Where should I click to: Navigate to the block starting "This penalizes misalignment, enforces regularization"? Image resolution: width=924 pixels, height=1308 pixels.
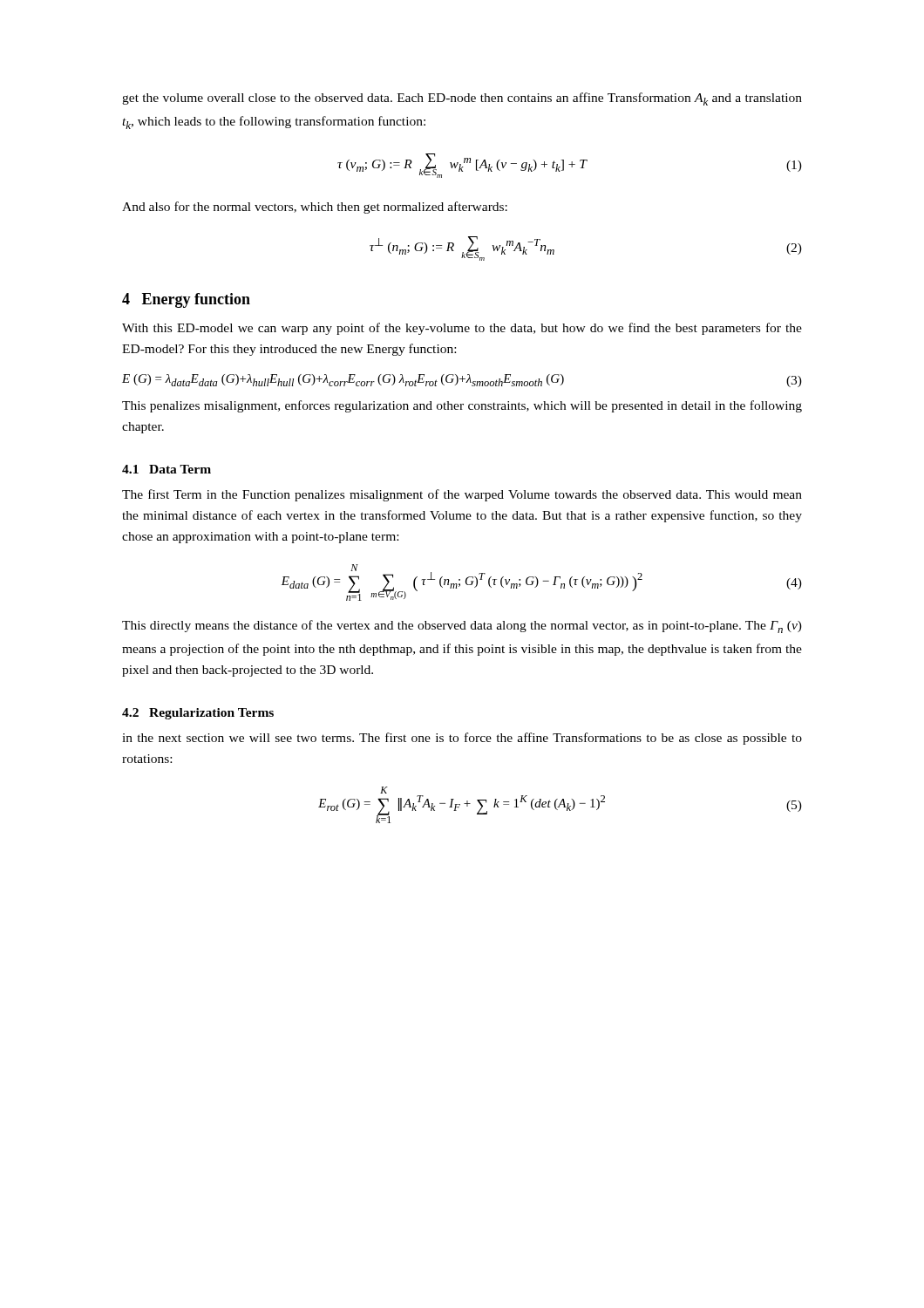point(462,415)
